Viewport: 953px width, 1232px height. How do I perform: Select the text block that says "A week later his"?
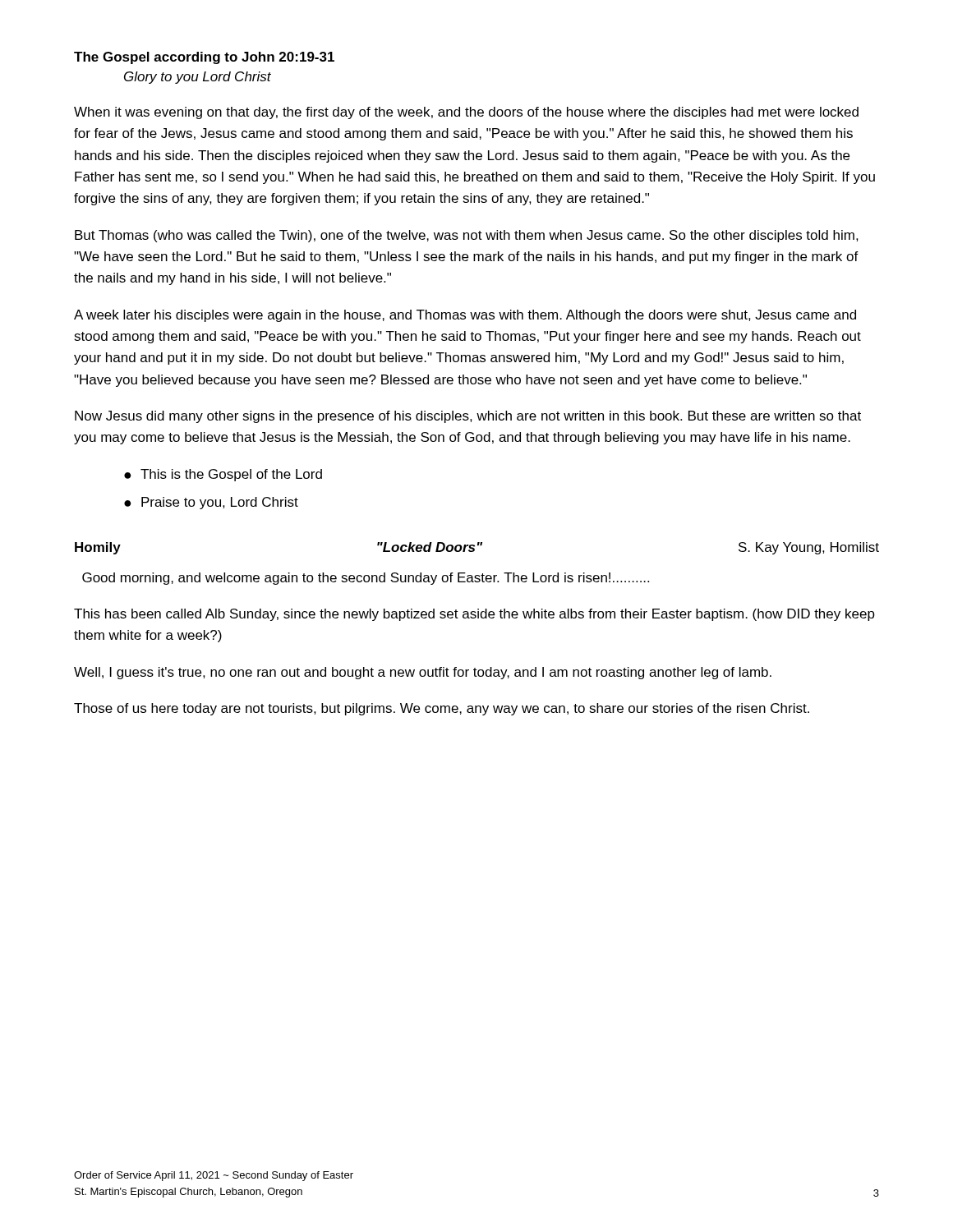click(x=467, y=347)
